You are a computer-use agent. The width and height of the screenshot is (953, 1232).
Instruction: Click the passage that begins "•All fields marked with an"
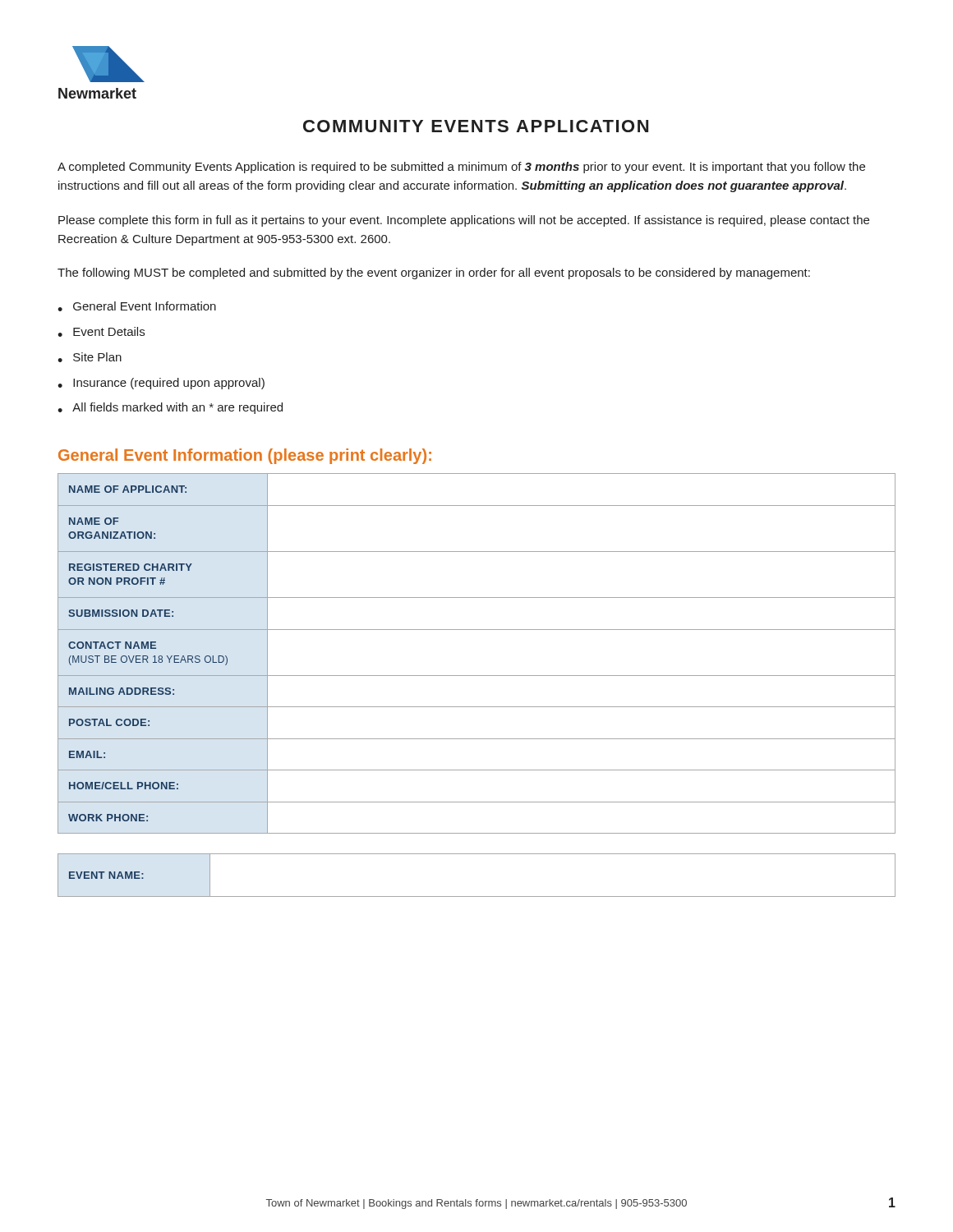point(170,411)
